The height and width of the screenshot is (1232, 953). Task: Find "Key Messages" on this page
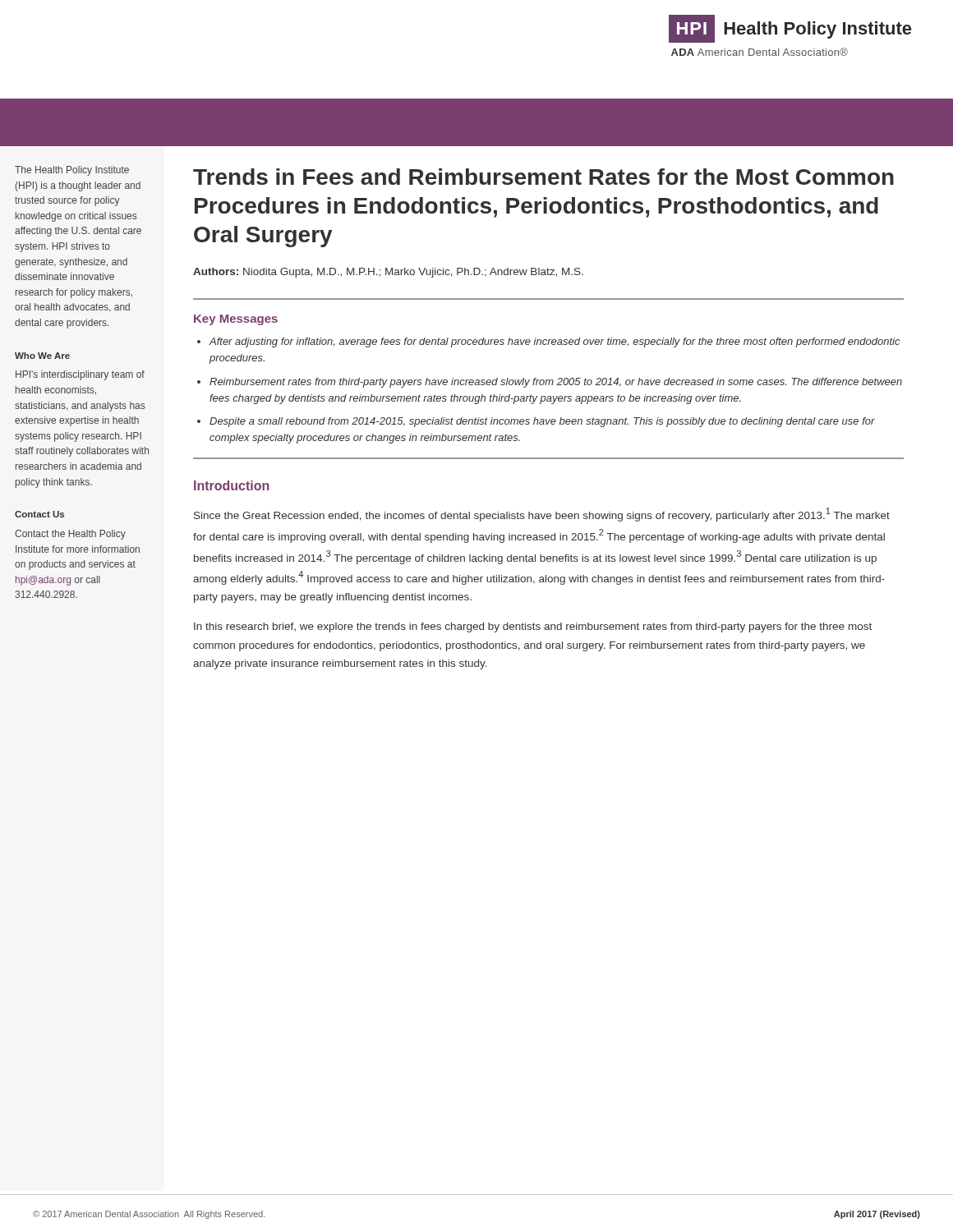point(236,318)
